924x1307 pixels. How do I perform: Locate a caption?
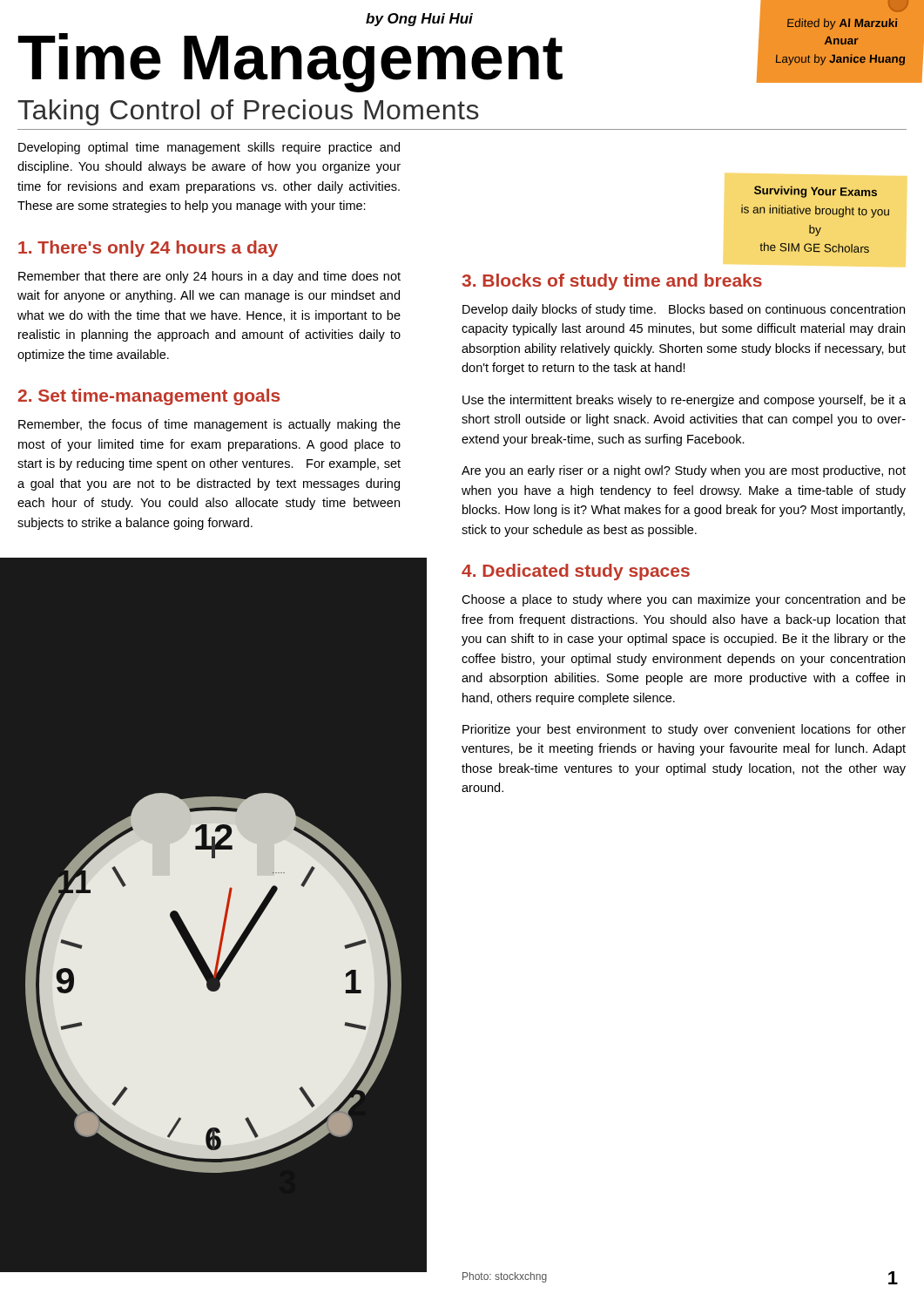point(504,1276)
